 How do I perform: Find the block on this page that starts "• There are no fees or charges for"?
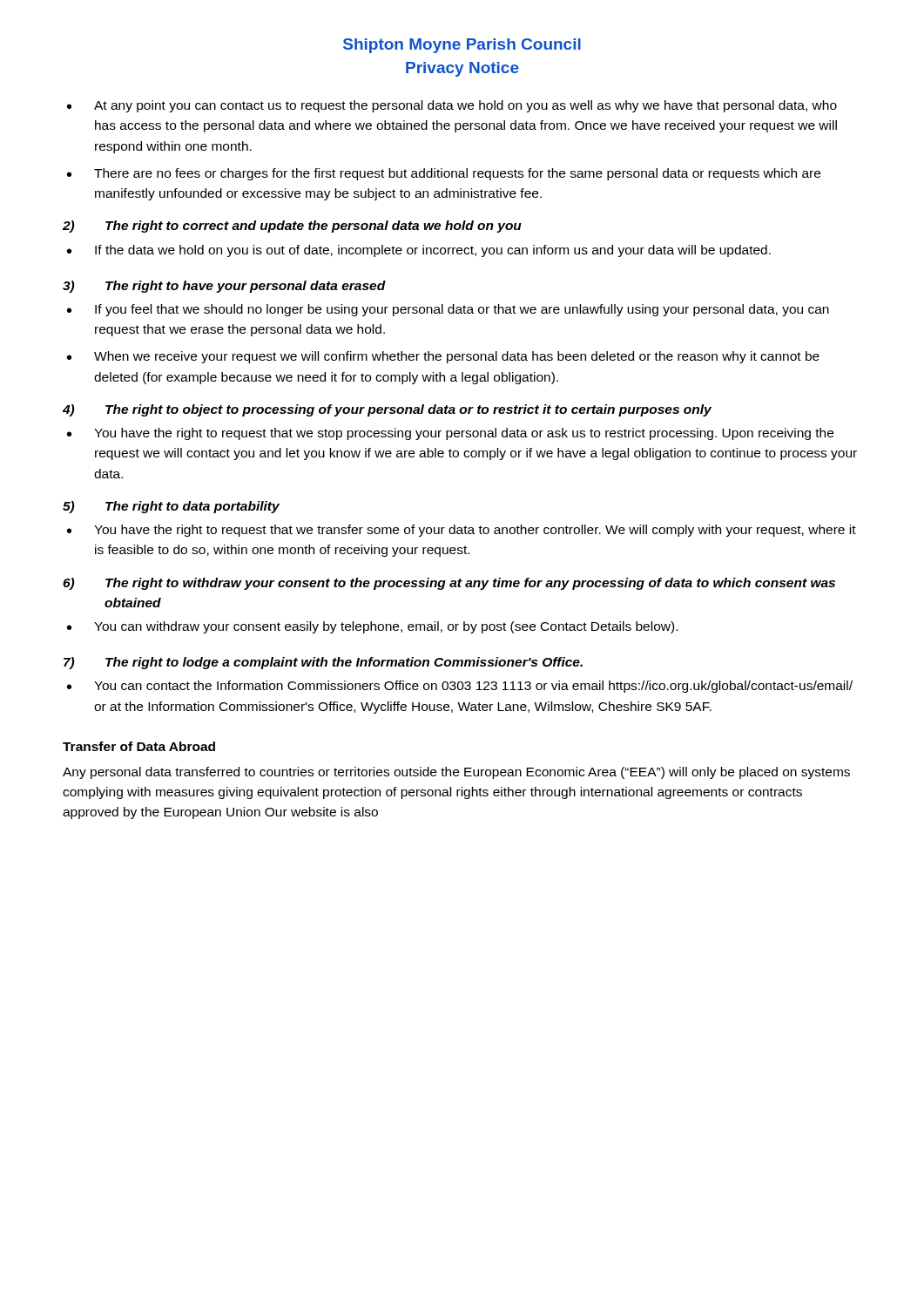tap(462, 183)
